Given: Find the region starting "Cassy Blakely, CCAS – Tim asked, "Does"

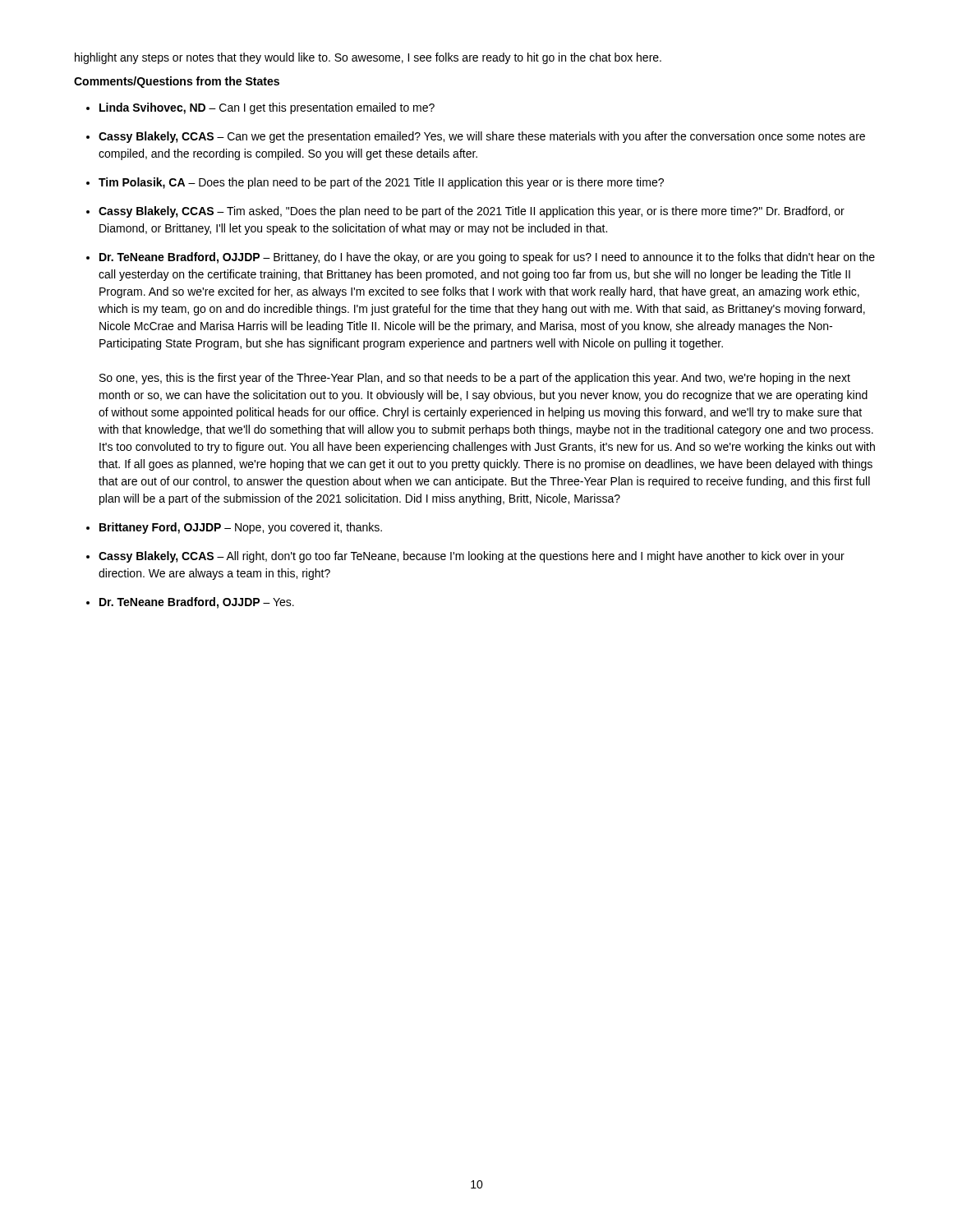Looking at the screenshot, I should pyautogui.click(x=471, y=220).
